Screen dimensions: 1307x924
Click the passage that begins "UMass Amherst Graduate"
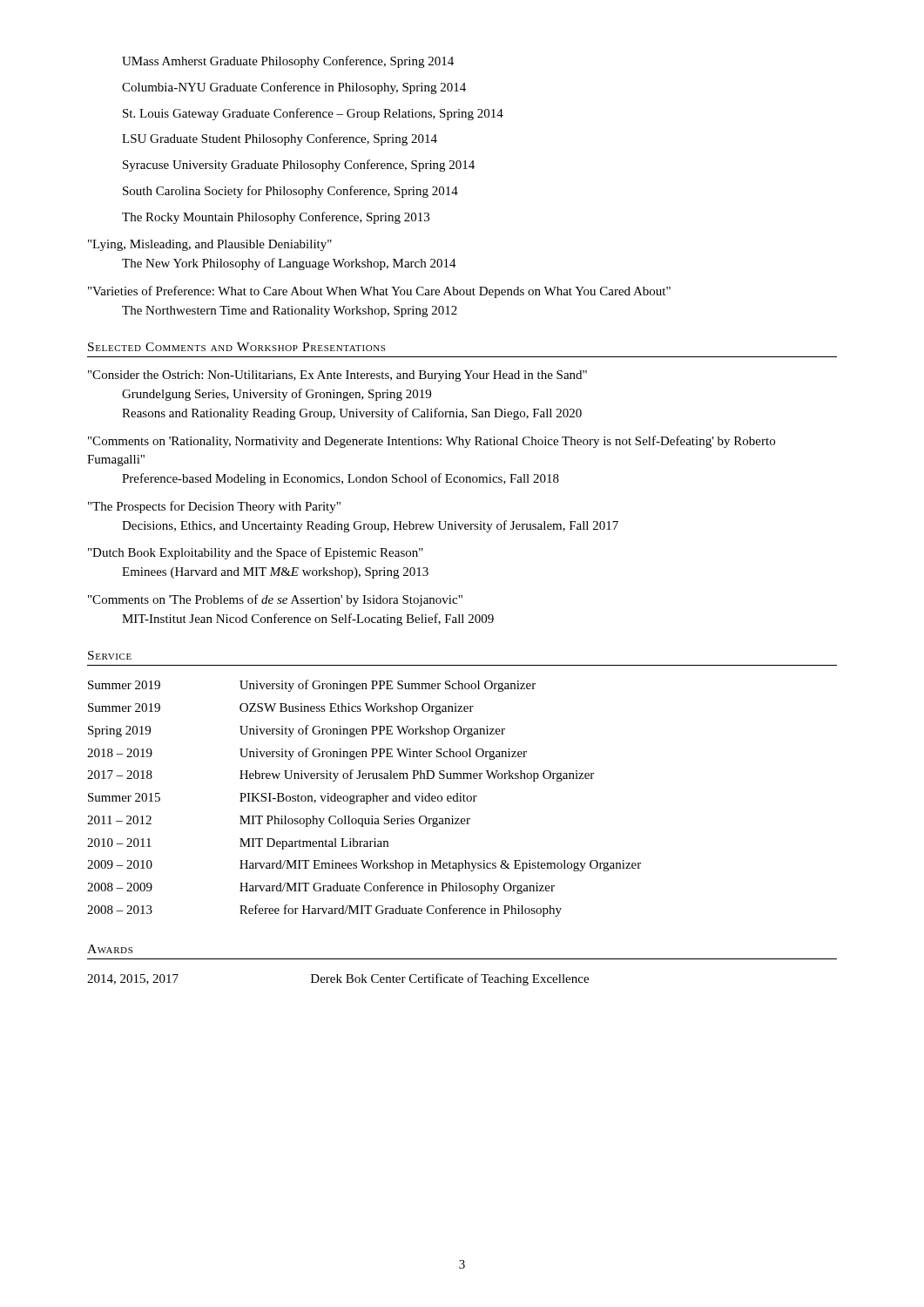(x=288, y=62)
